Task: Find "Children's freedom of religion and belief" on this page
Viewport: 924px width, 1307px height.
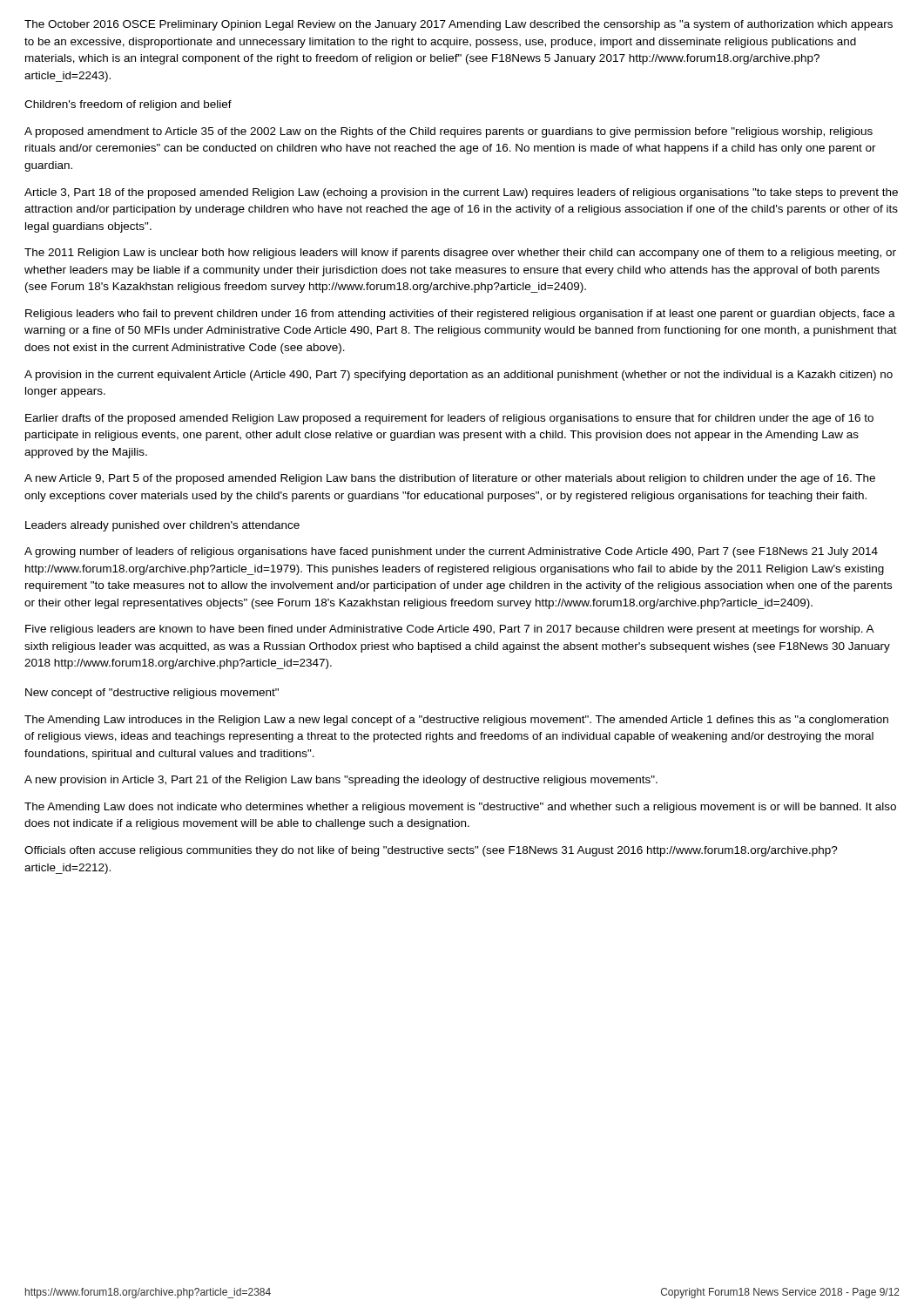Action: point(128,104)
